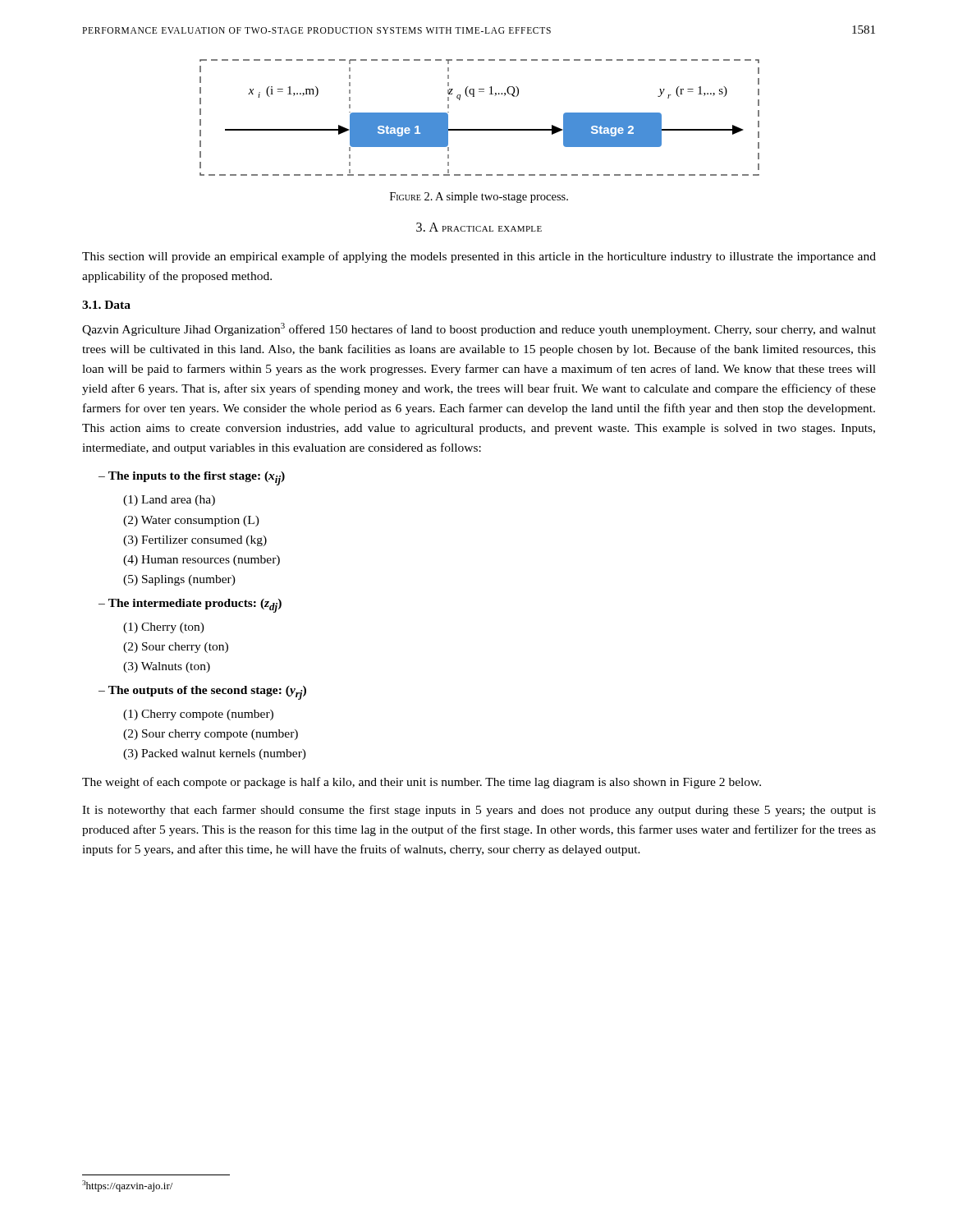Click on the section header containing "3.1. Data"
Screen dimensions: 1232x958
point(106,304)
